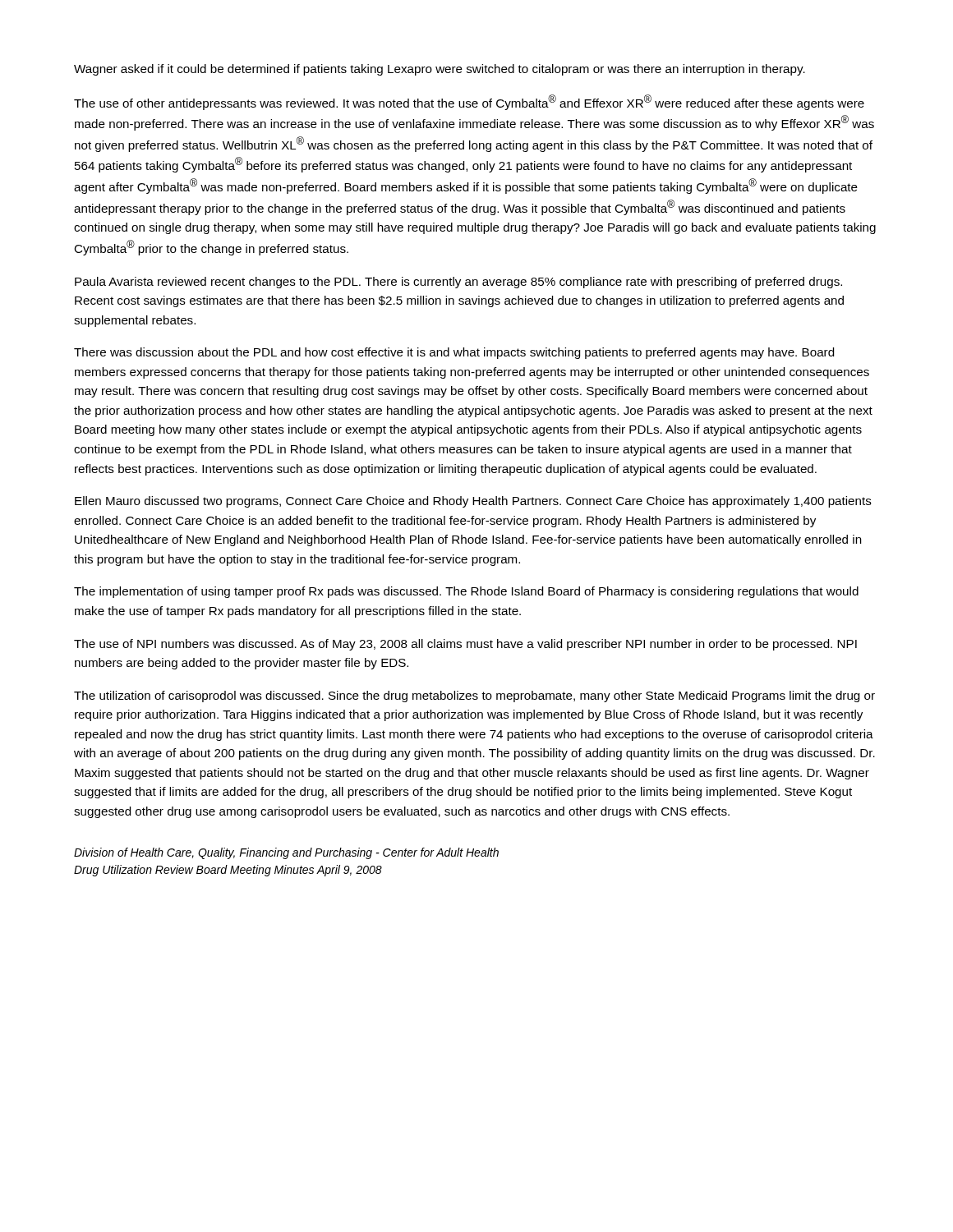Find the text block with the text "Ellen Mauro discussed two"
Image resolution: width=953 pixels, height=1232 pixels.
[x=473, y=530]
